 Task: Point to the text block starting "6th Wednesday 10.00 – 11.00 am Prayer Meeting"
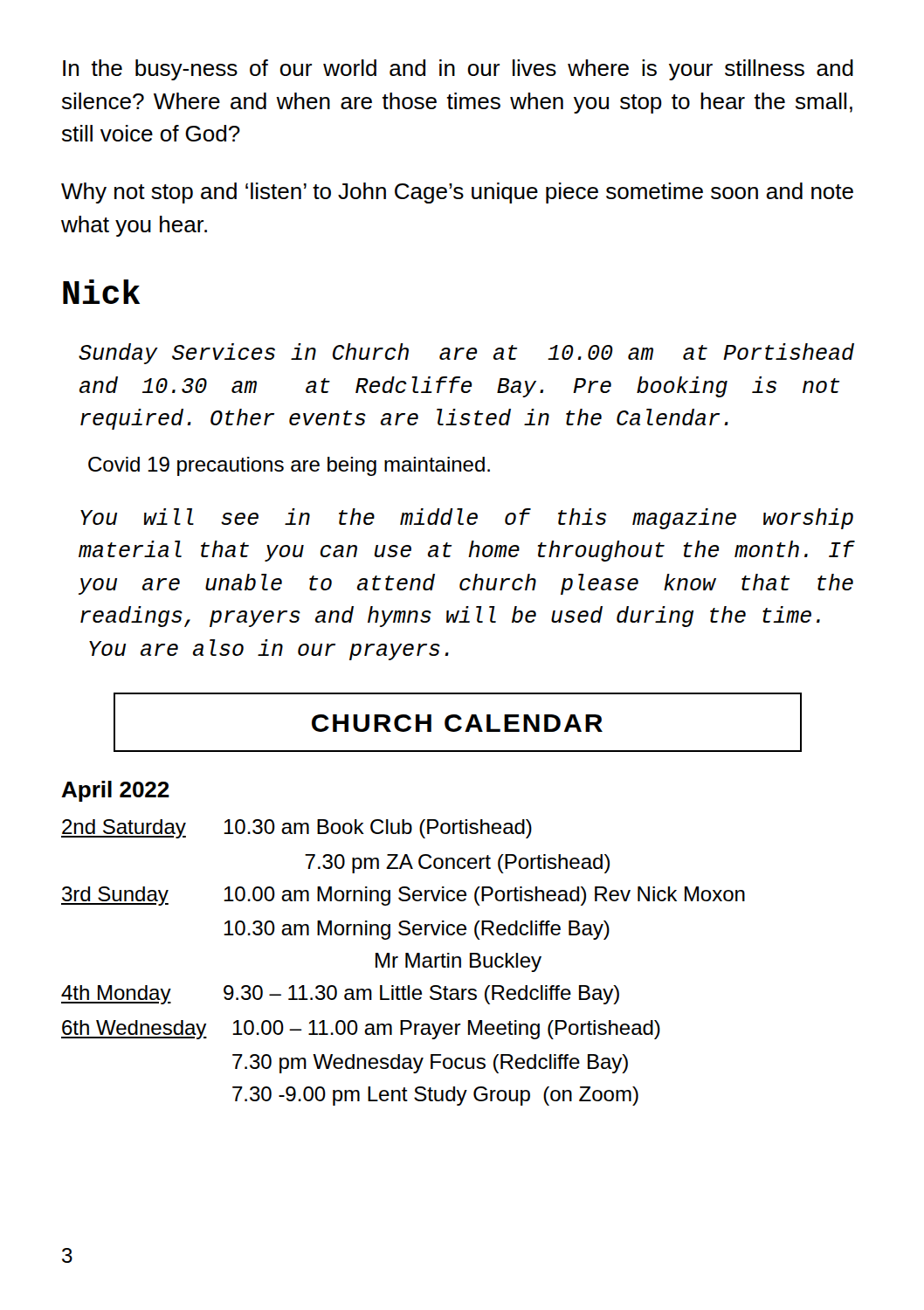coord(458,1027)
